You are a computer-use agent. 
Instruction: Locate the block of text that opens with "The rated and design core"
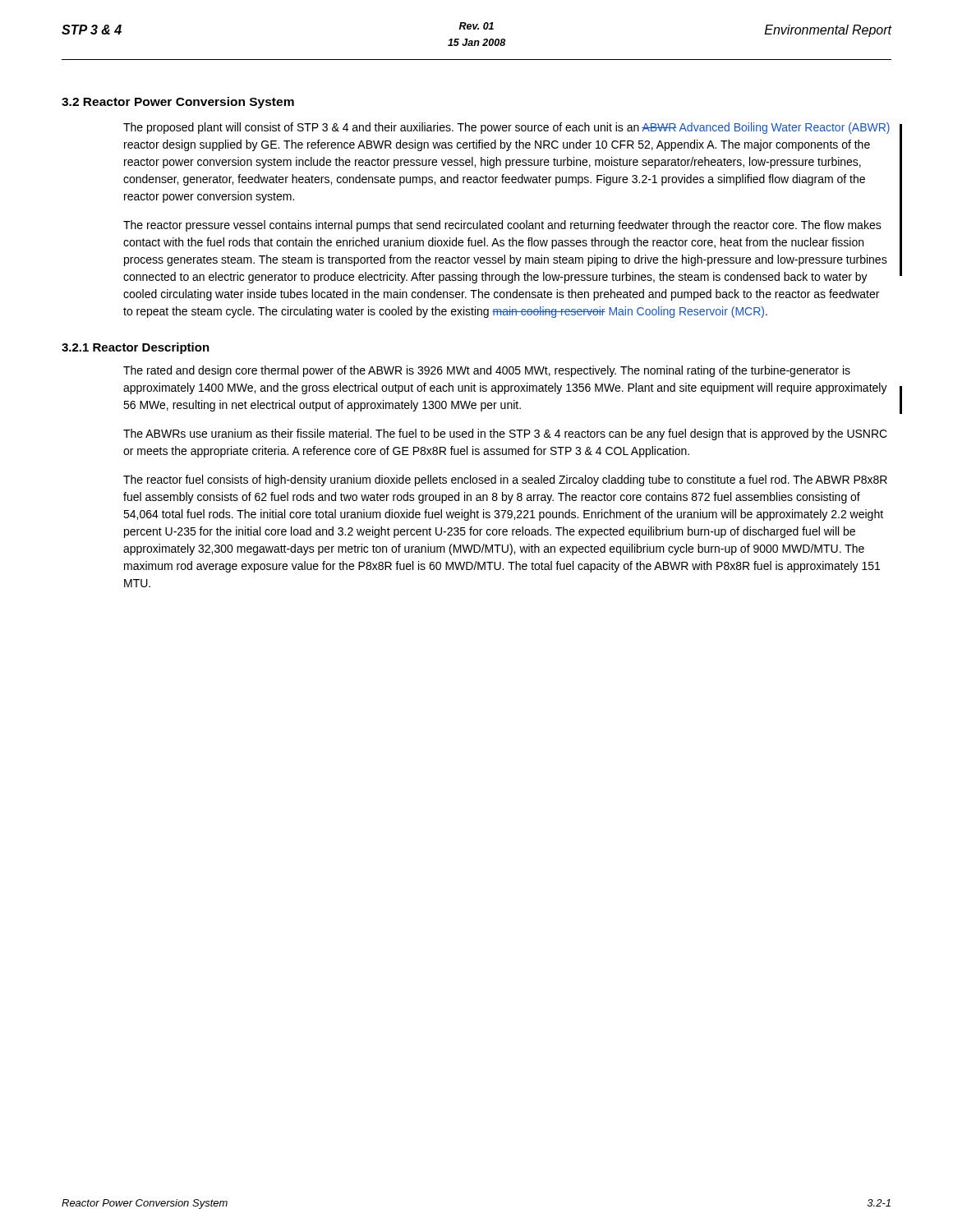(505, 388)
